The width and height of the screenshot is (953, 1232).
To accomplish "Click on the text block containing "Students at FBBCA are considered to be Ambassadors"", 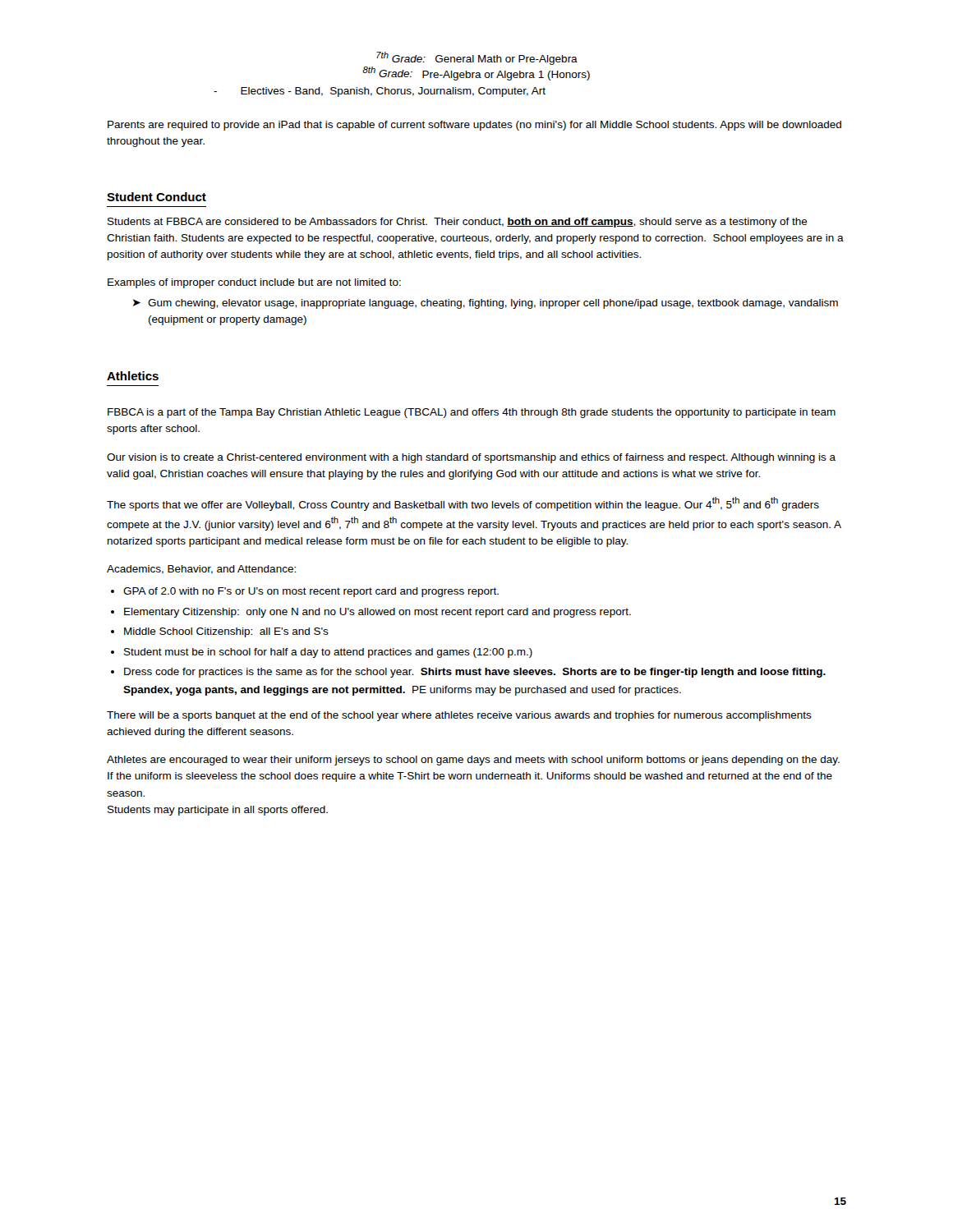I will tap(475, 238).
